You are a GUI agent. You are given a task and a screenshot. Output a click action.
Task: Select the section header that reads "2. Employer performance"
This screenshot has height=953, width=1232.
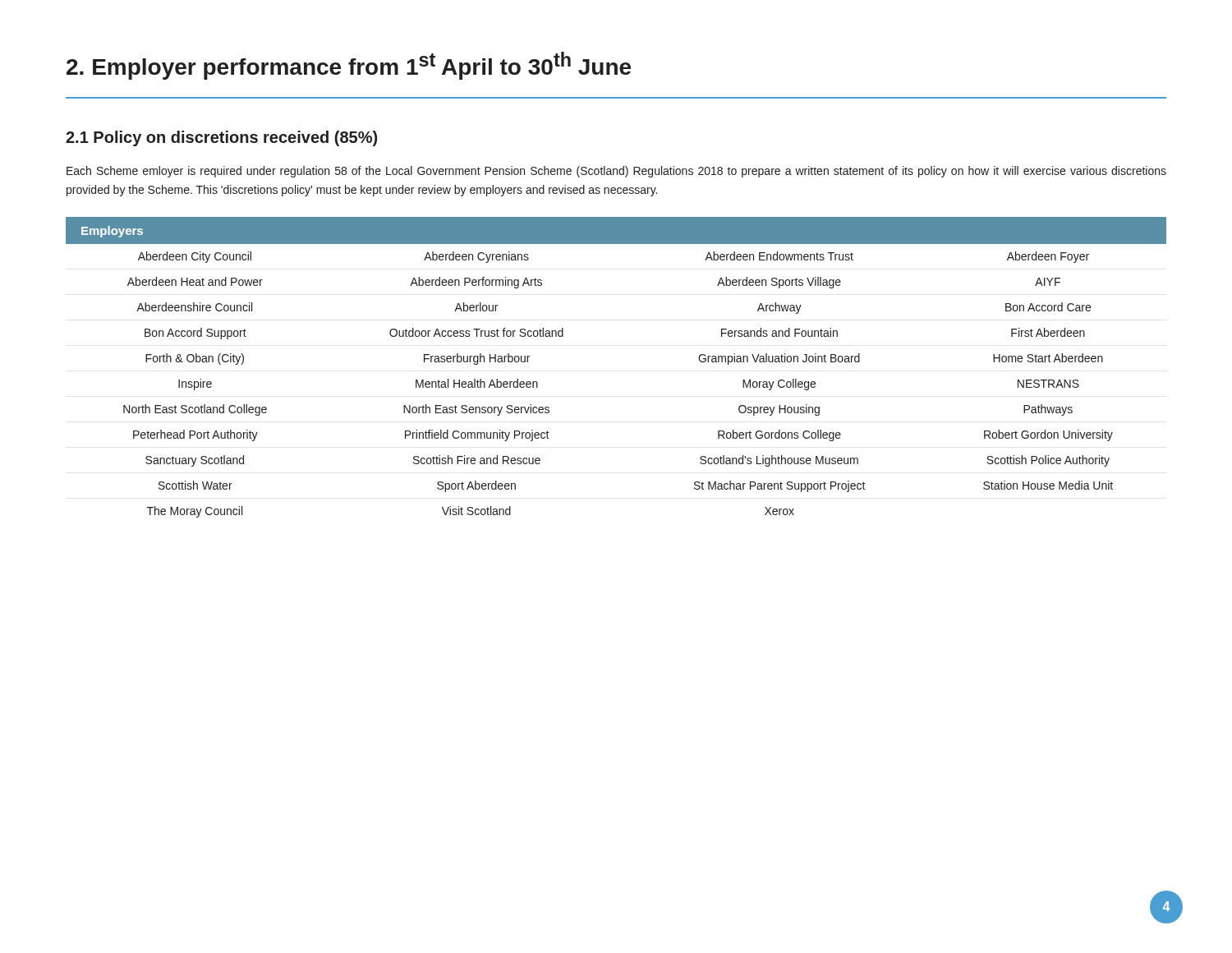point(616,65)
